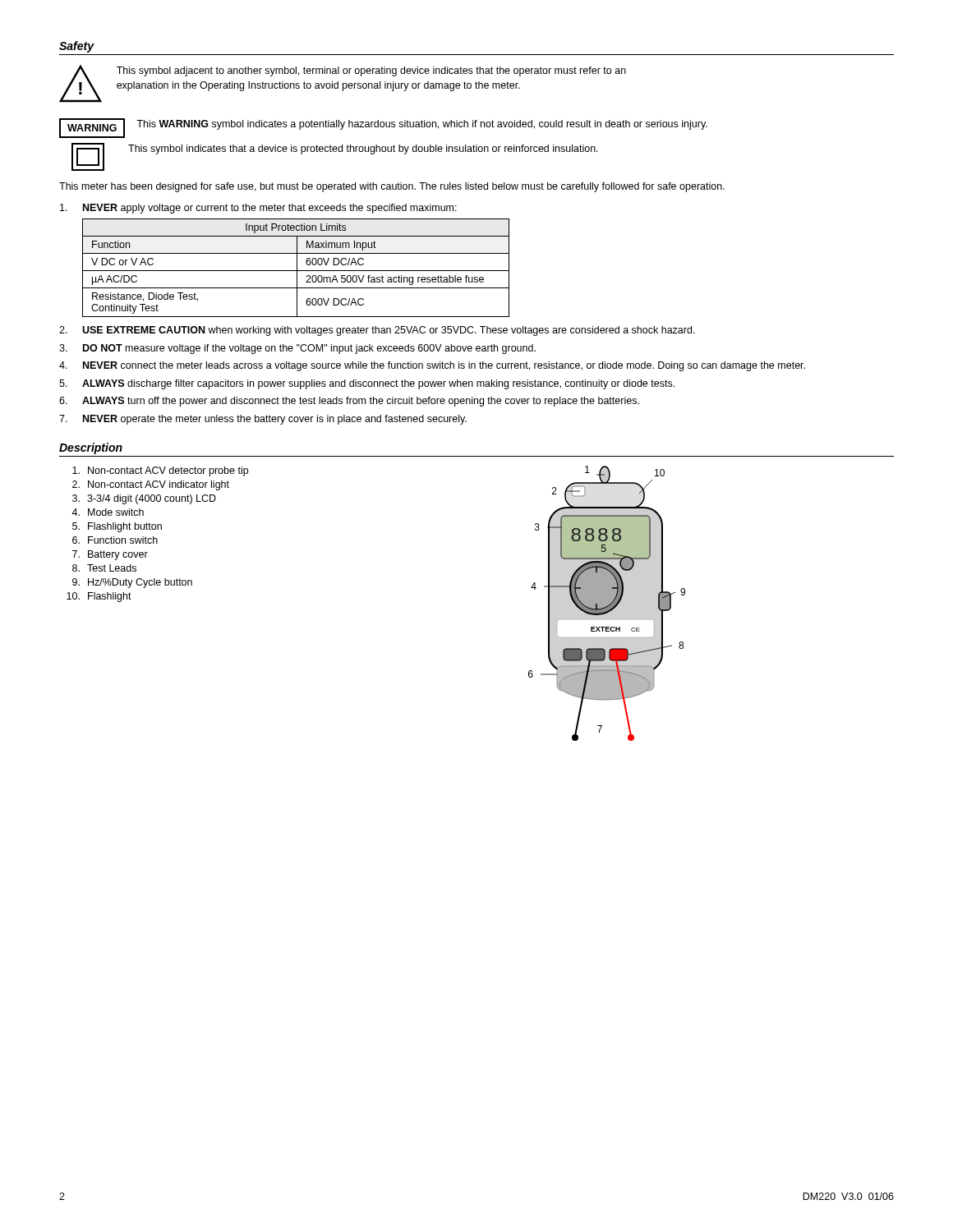Point to the region starting "3. DO NOT measure voltage if the voltage"
The width and height of the screenshot is (953, 1232).
click(x=298, y=349)
